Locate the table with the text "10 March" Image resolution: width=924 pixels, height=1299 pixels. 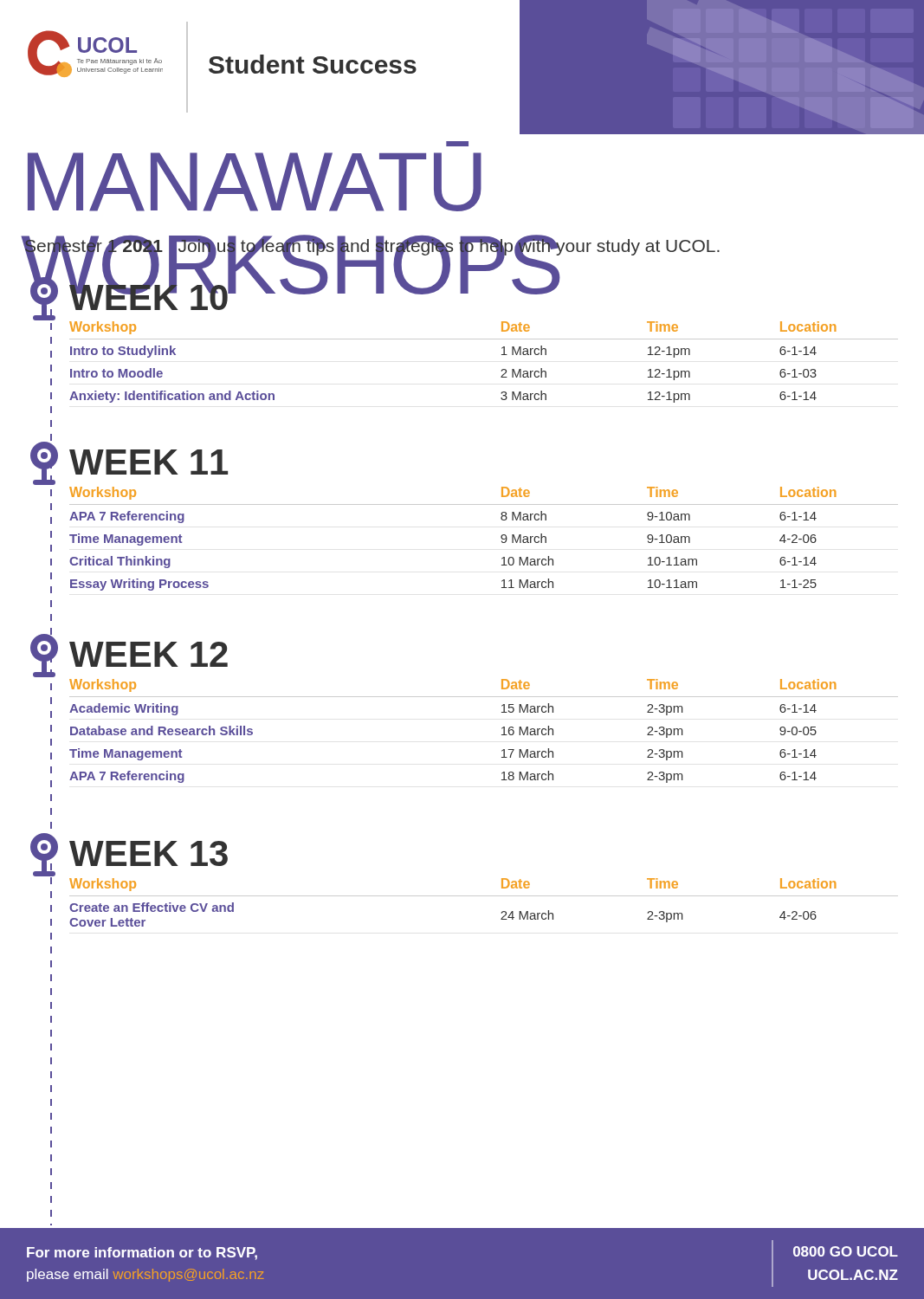pyautogui.click(x=484, y=538)
